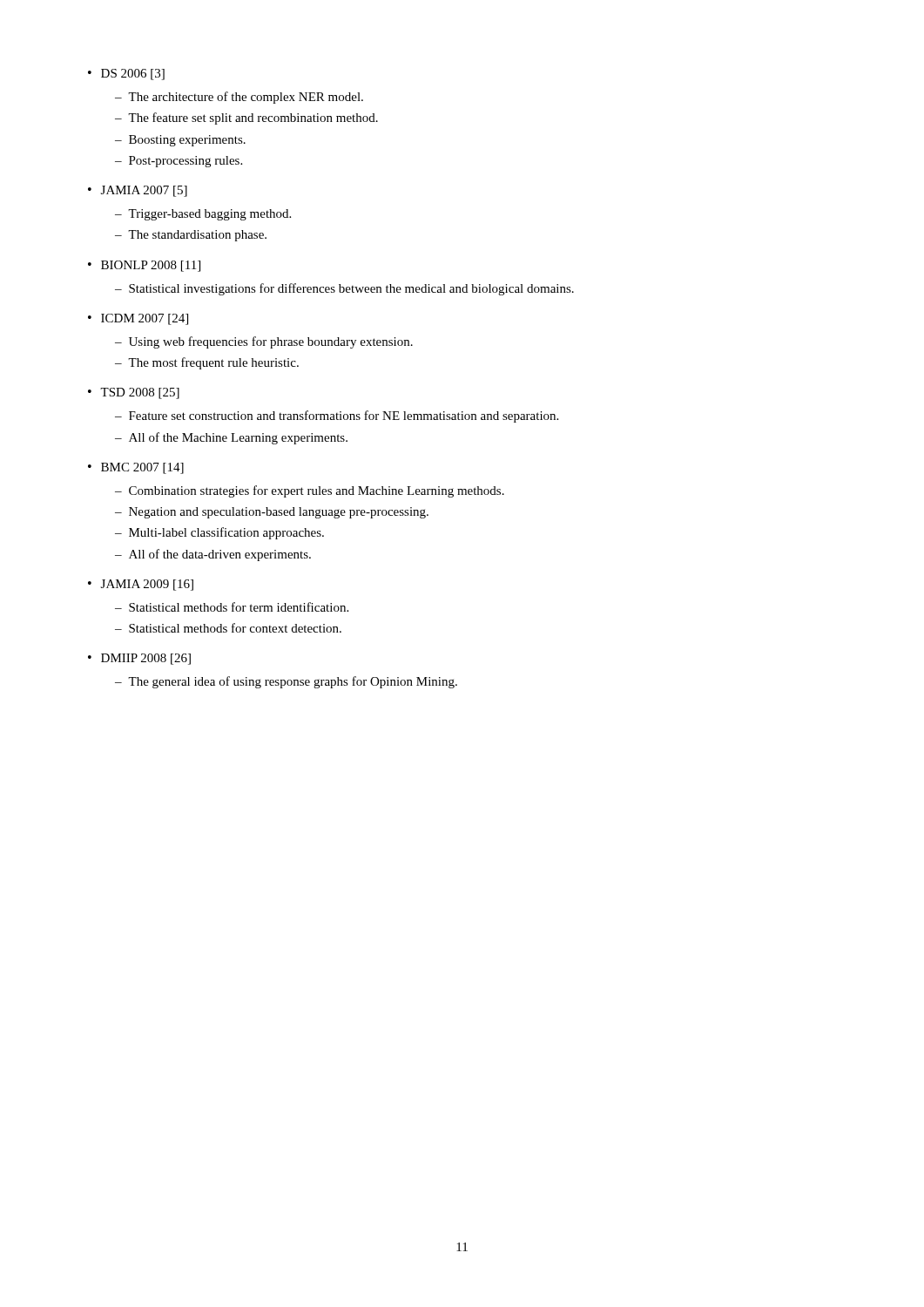Click on the passage starting "• JAMIA 2009 [16]"
Image resolution: width=924 pixels, height=1307 pixels.
click(141, 585)
